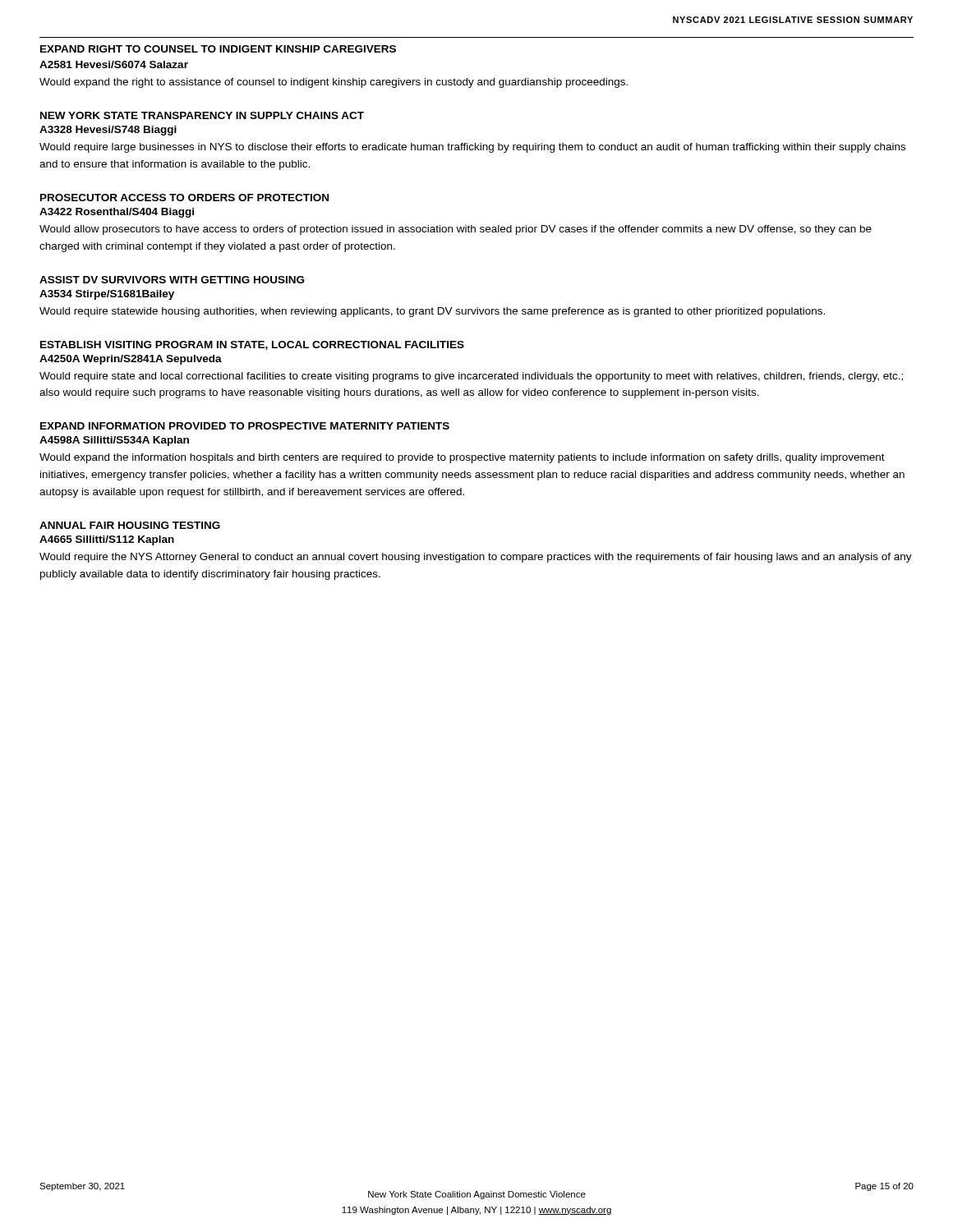The image size is (953, 1232).
Task: Click on the text that says "A2581 Hevesi/S6074 Salazar"
Action: tap(114, 64)
